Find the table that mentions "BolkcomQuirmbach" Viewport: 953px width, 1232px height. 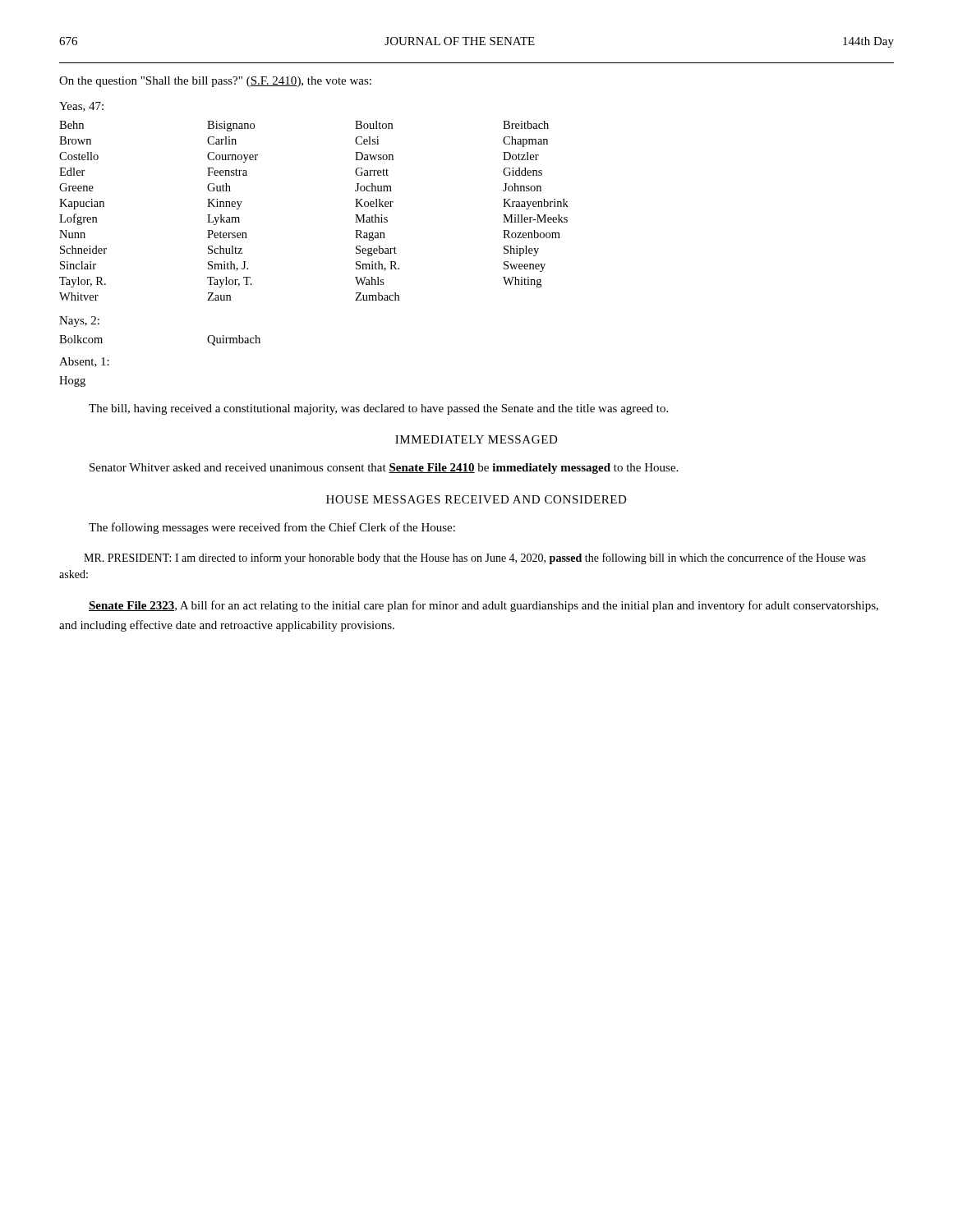click(x=476, y=340)
